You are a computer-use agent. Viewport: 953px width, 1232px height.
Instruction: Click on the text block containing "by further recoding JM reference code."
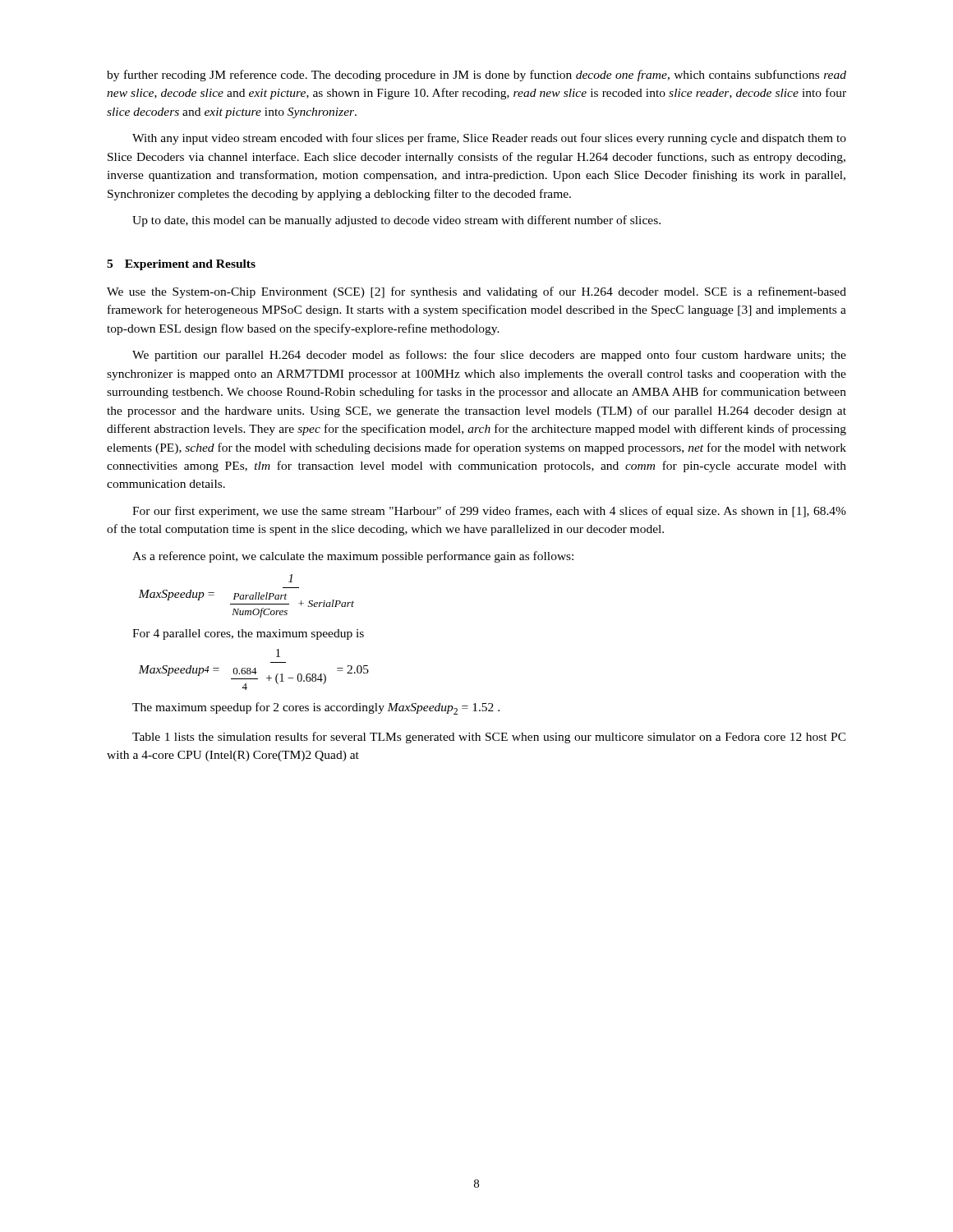(476, 93)
